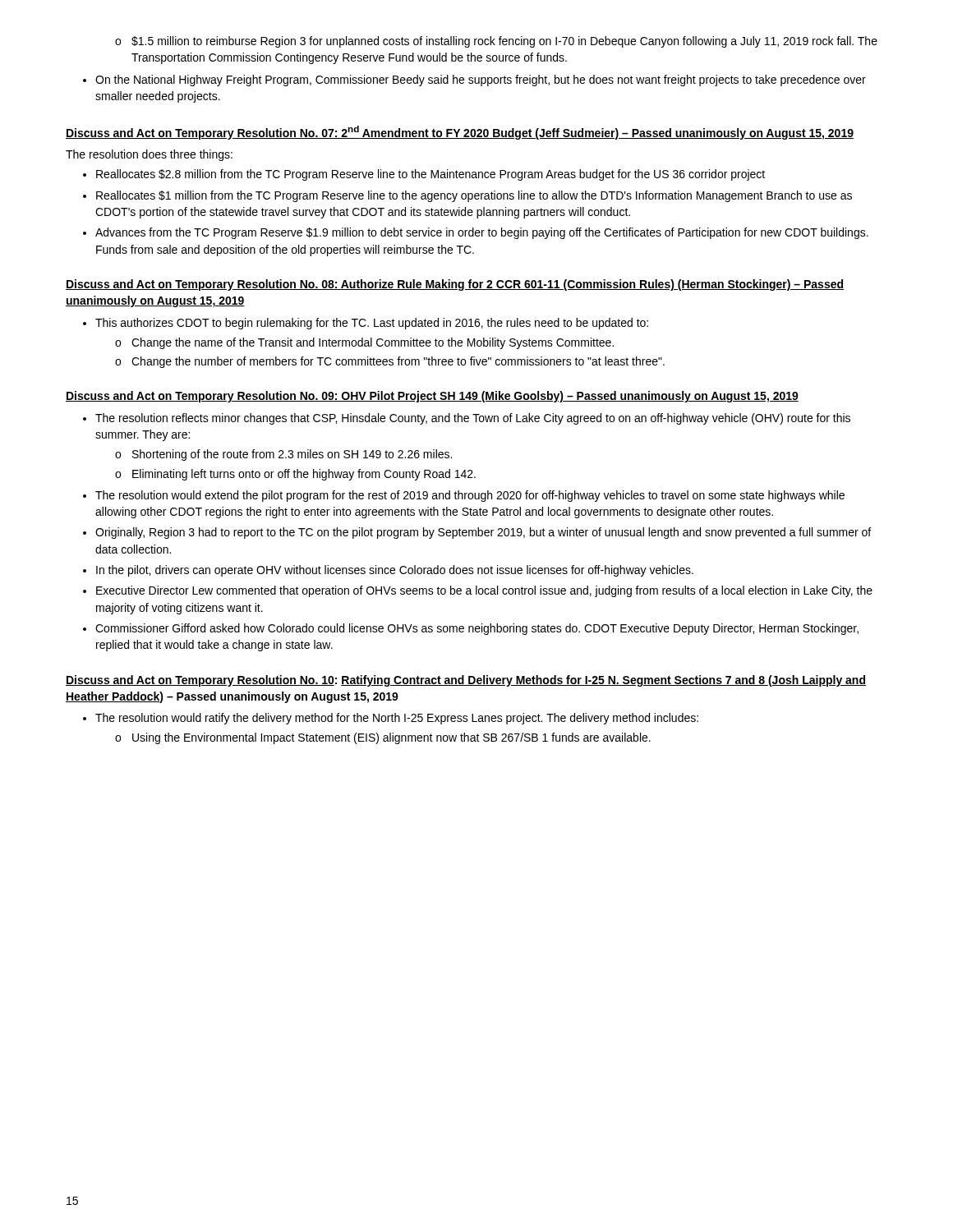Click on the list item that says "The resolution would extend"

coord(470,504)
